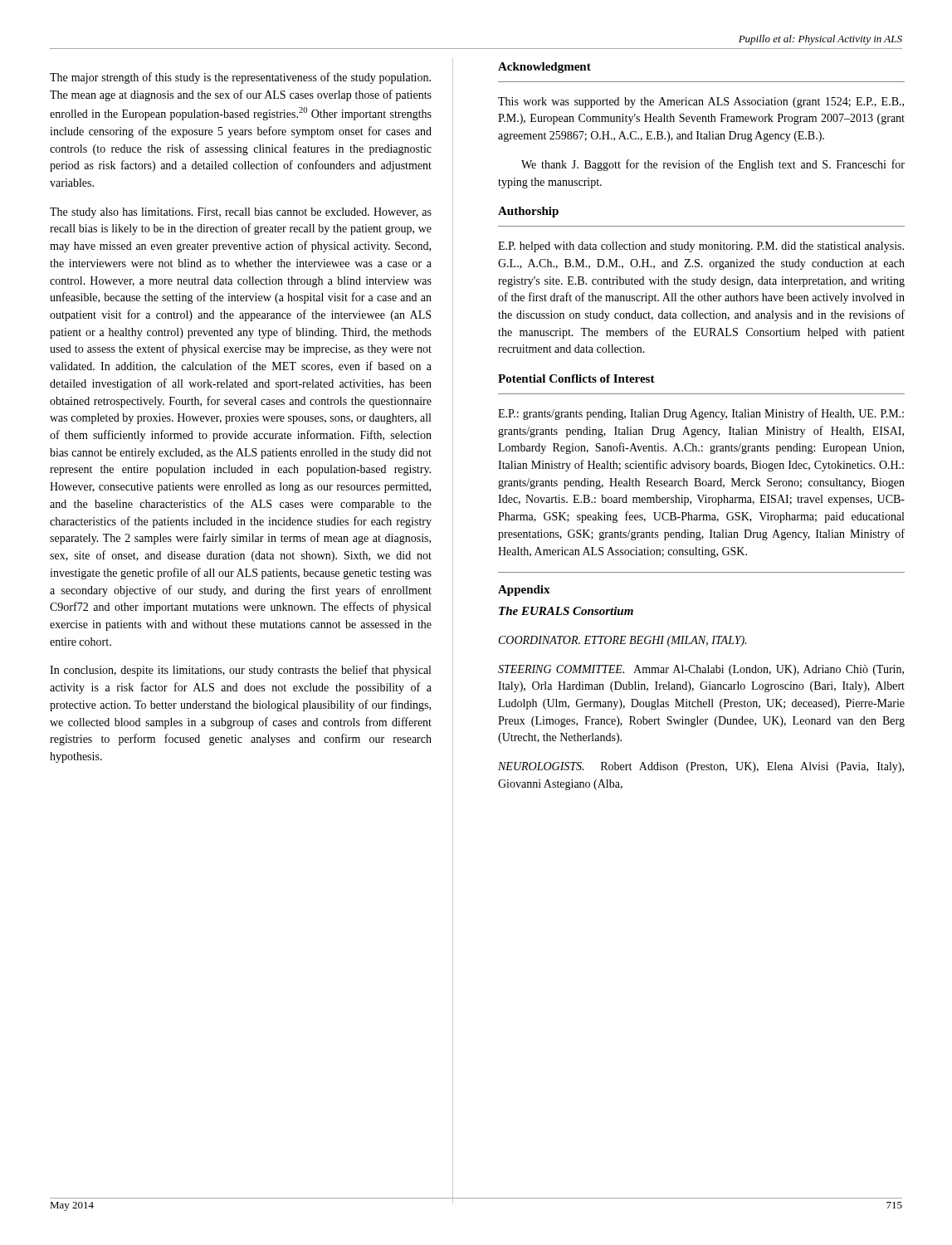This screenshot has width=952, height=1245.
Task: Select the text that says "COORDINATOR. ETTORE BEGHI (MILAN, ITALY)."
Action: 701,641
